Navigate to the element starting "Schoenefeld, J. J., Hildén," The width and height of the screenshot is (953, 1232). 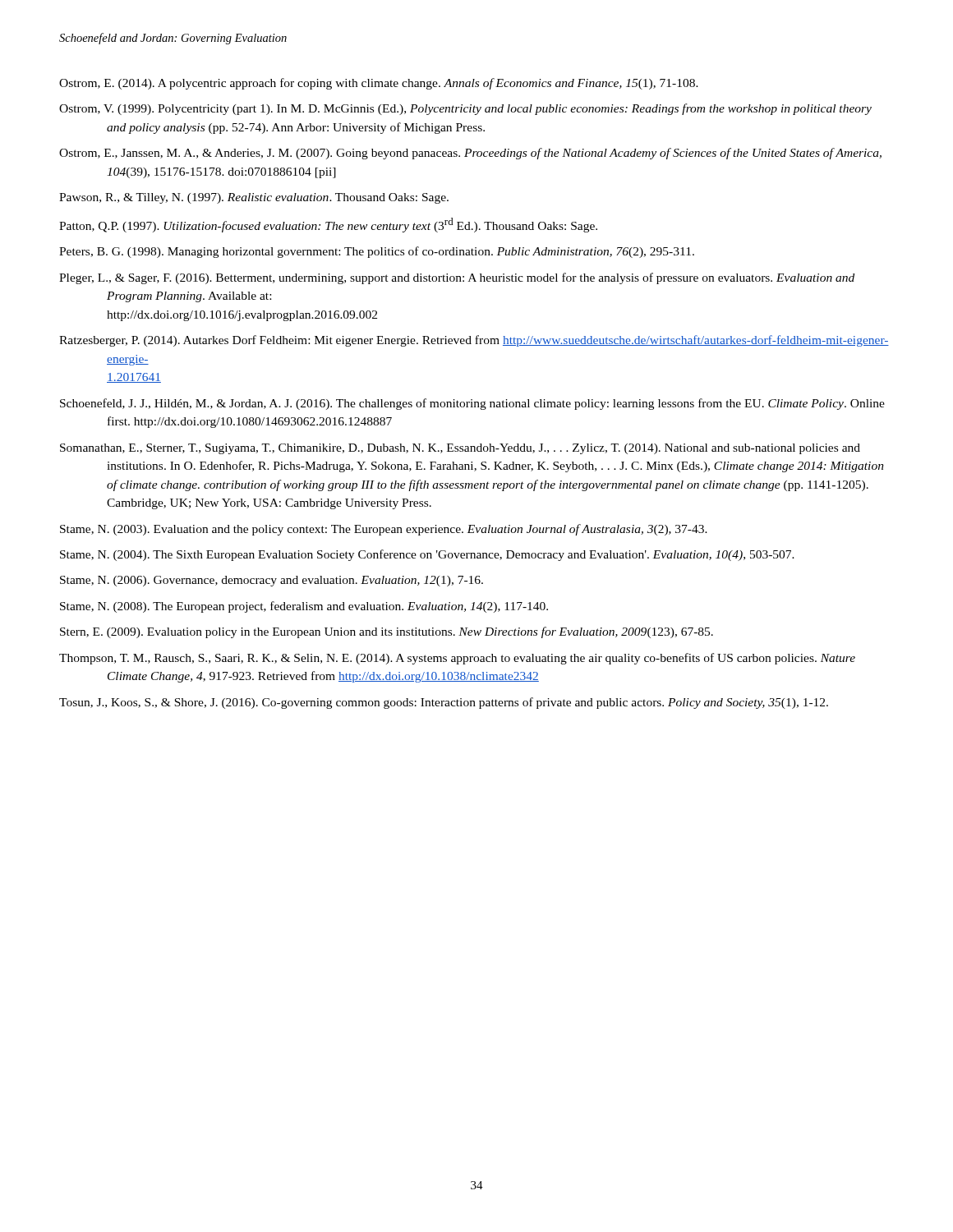click(472, 412)
